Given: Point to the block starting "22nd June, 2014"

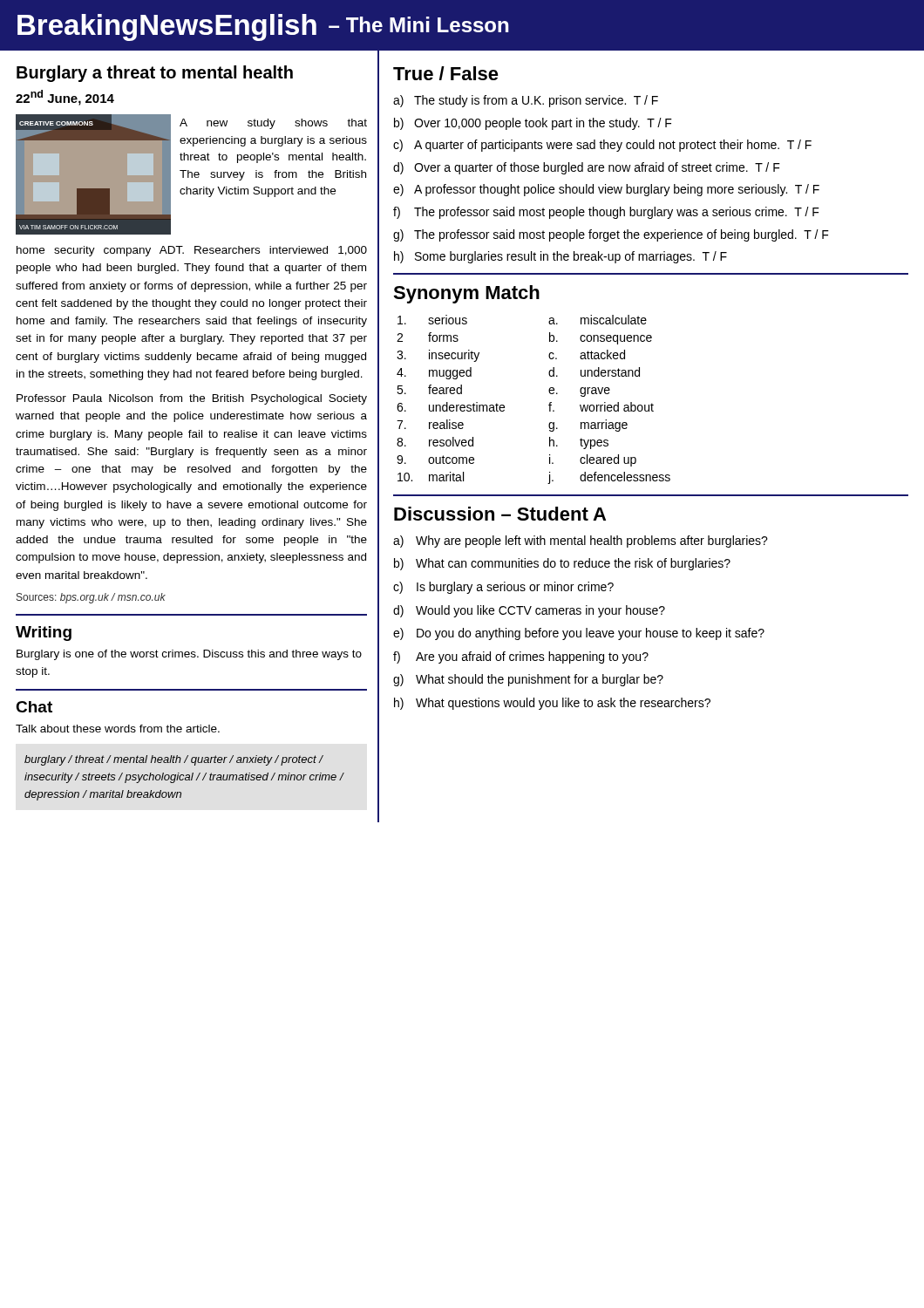Looking at the screenshot, I should (65, 97).
